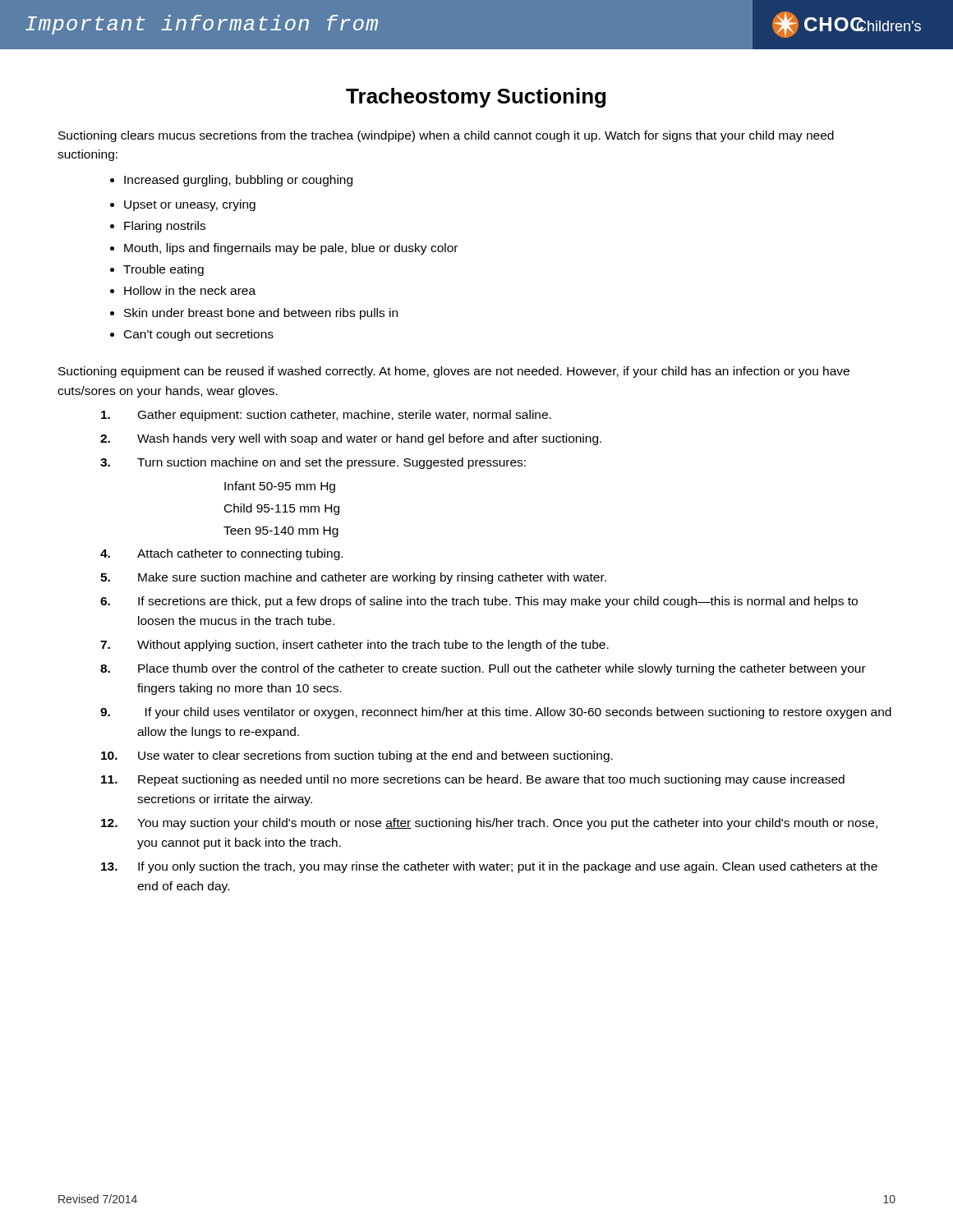Click on the text block starting "7. Without applying"

pos(333,645)
